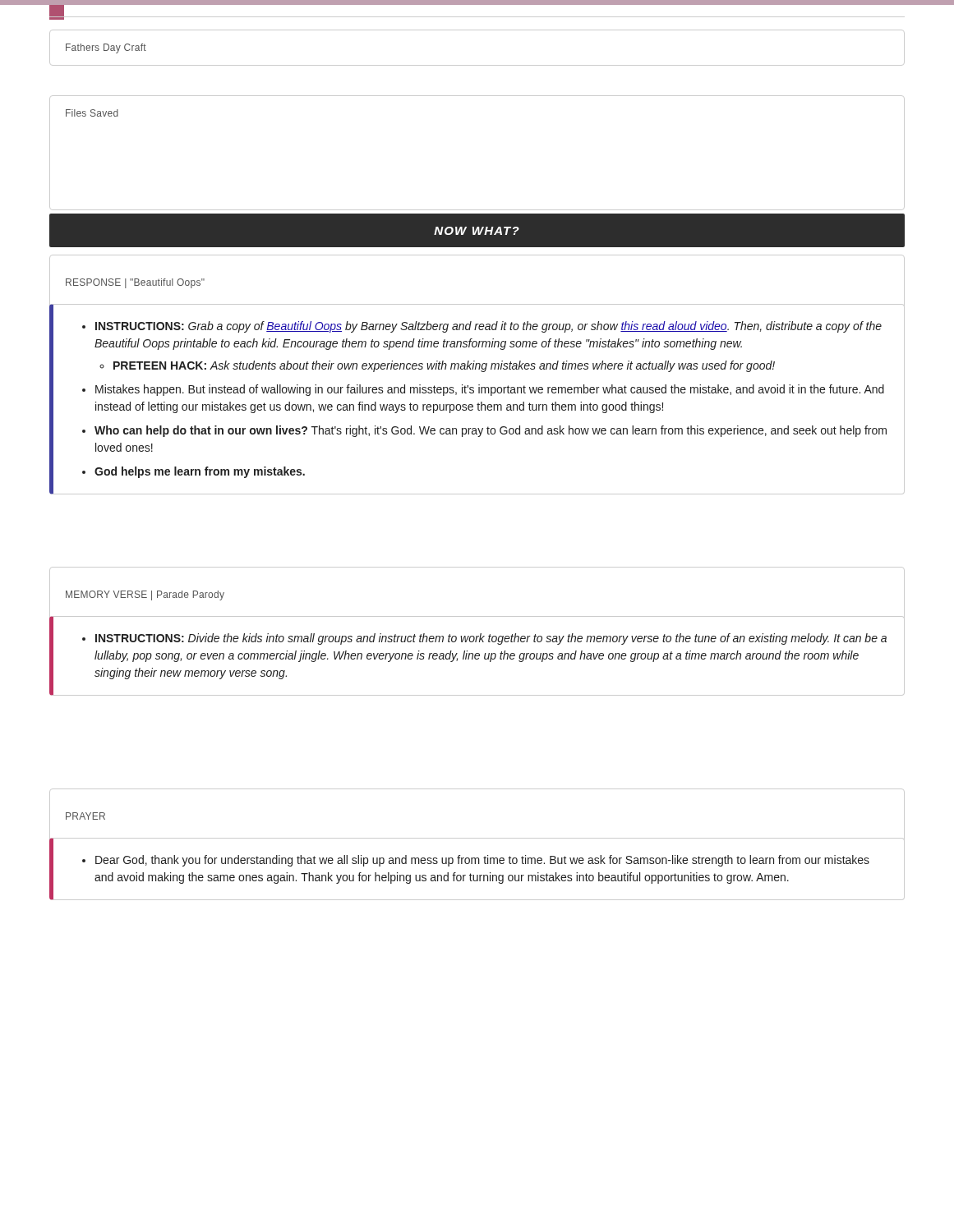Select the element starting "Dear God, thank you for understanding that we"
Screen dimensions: 1232x954
click(x=482, y=869)
